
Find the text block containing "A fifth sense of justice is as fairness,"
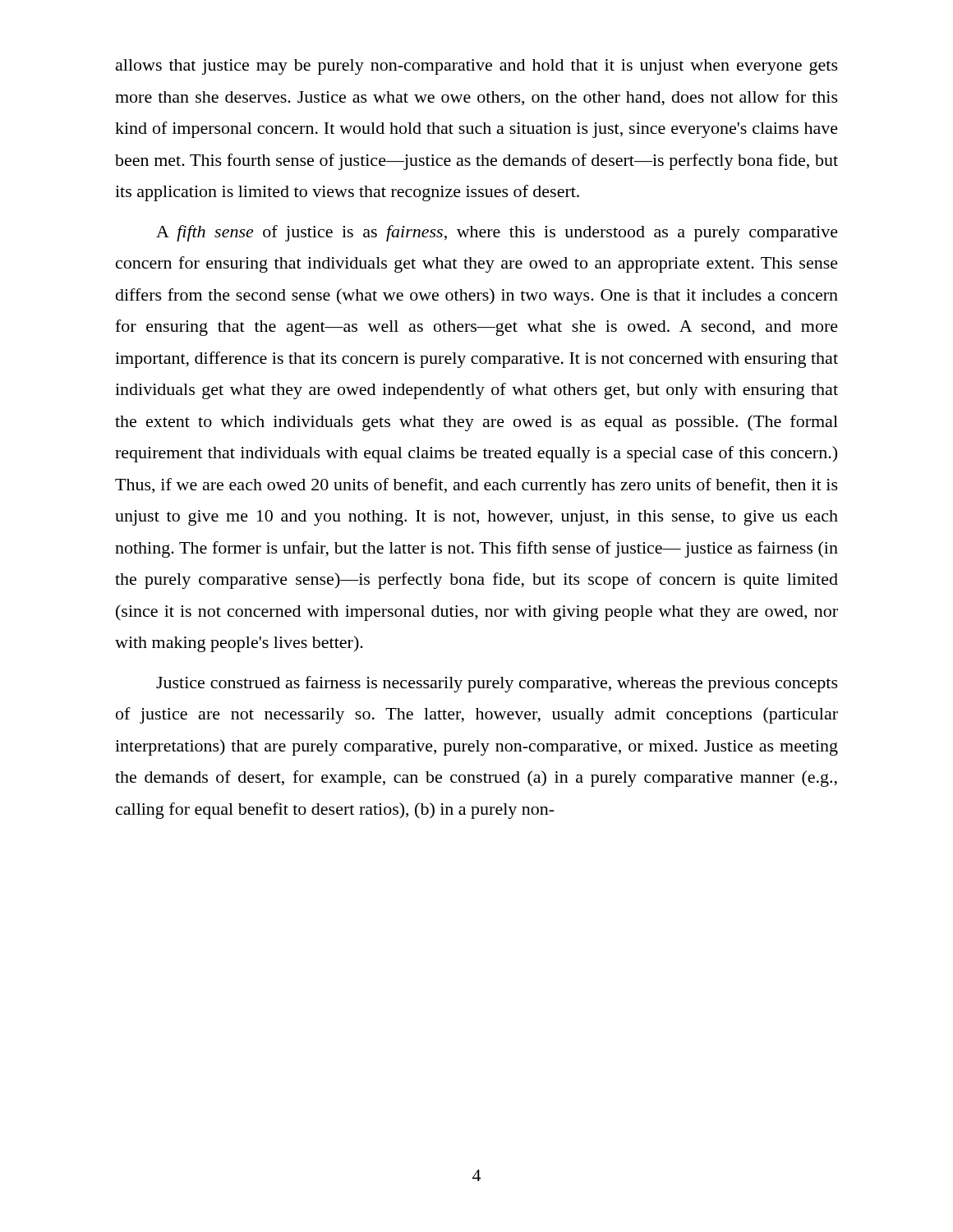tap(476, 437)
